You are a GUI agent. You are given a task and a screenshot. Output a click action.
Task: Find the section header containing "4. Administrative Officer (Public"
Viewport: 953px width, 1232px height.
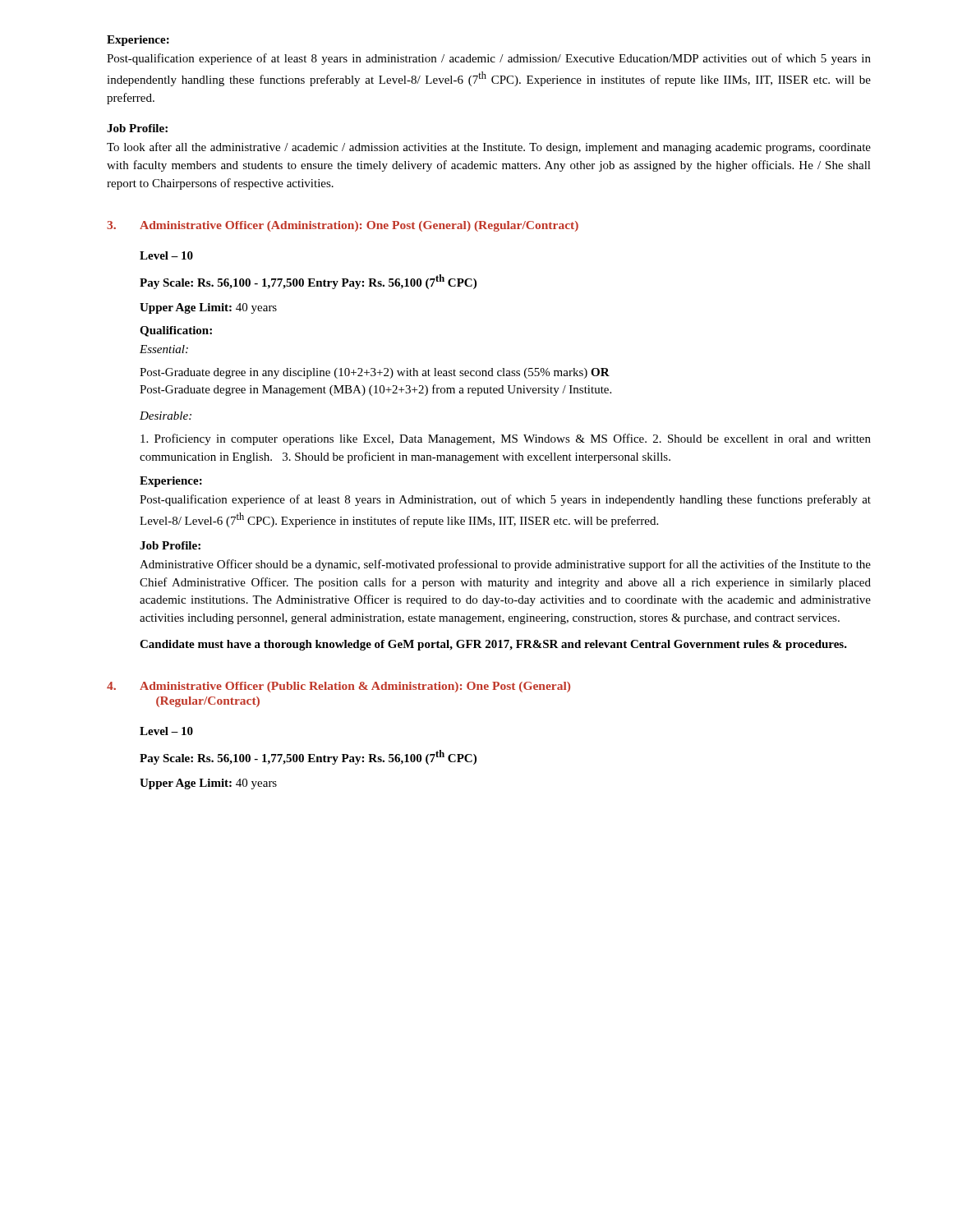coord(339,693)
